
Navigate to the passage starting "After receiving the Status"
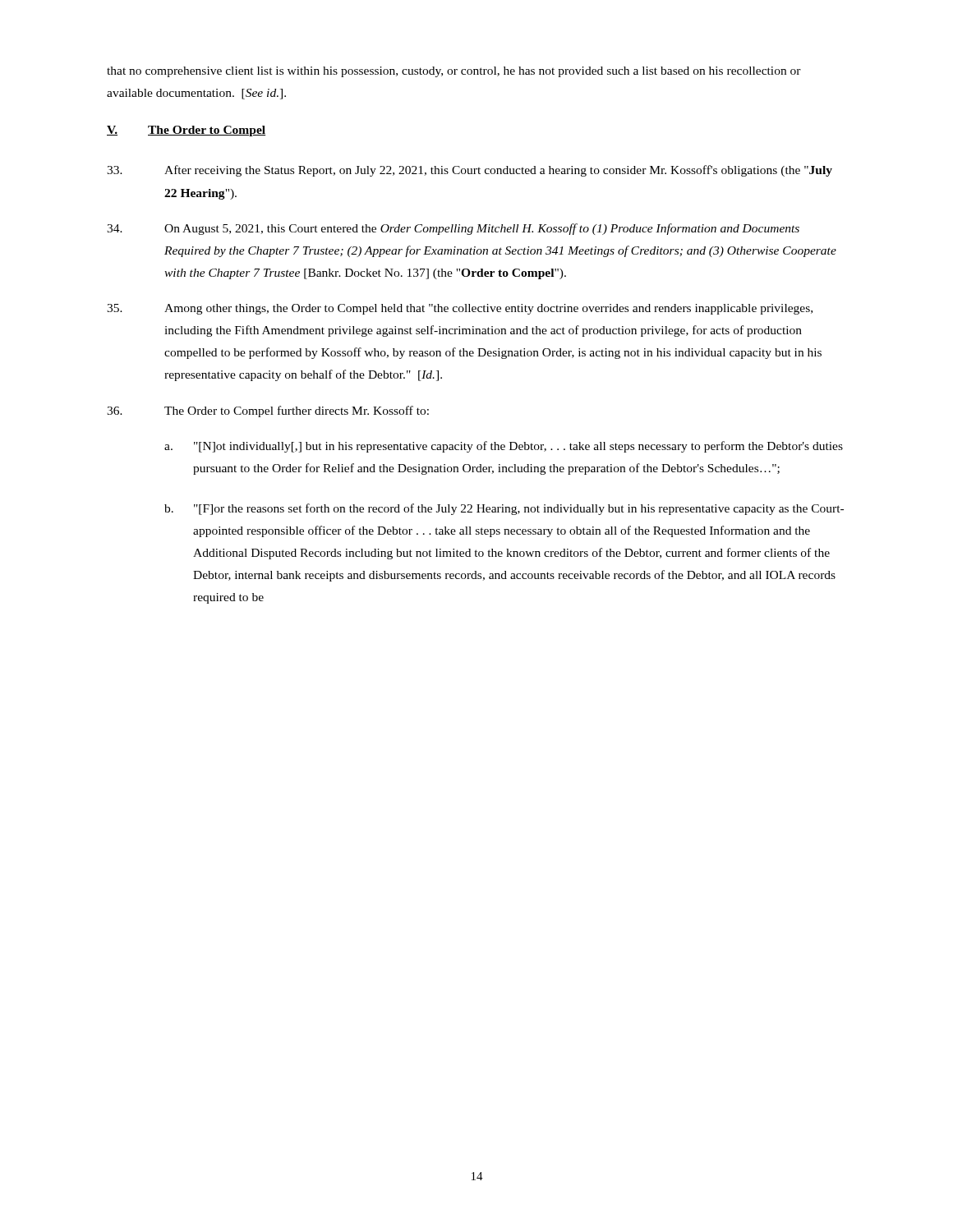[x=476, y=181]
